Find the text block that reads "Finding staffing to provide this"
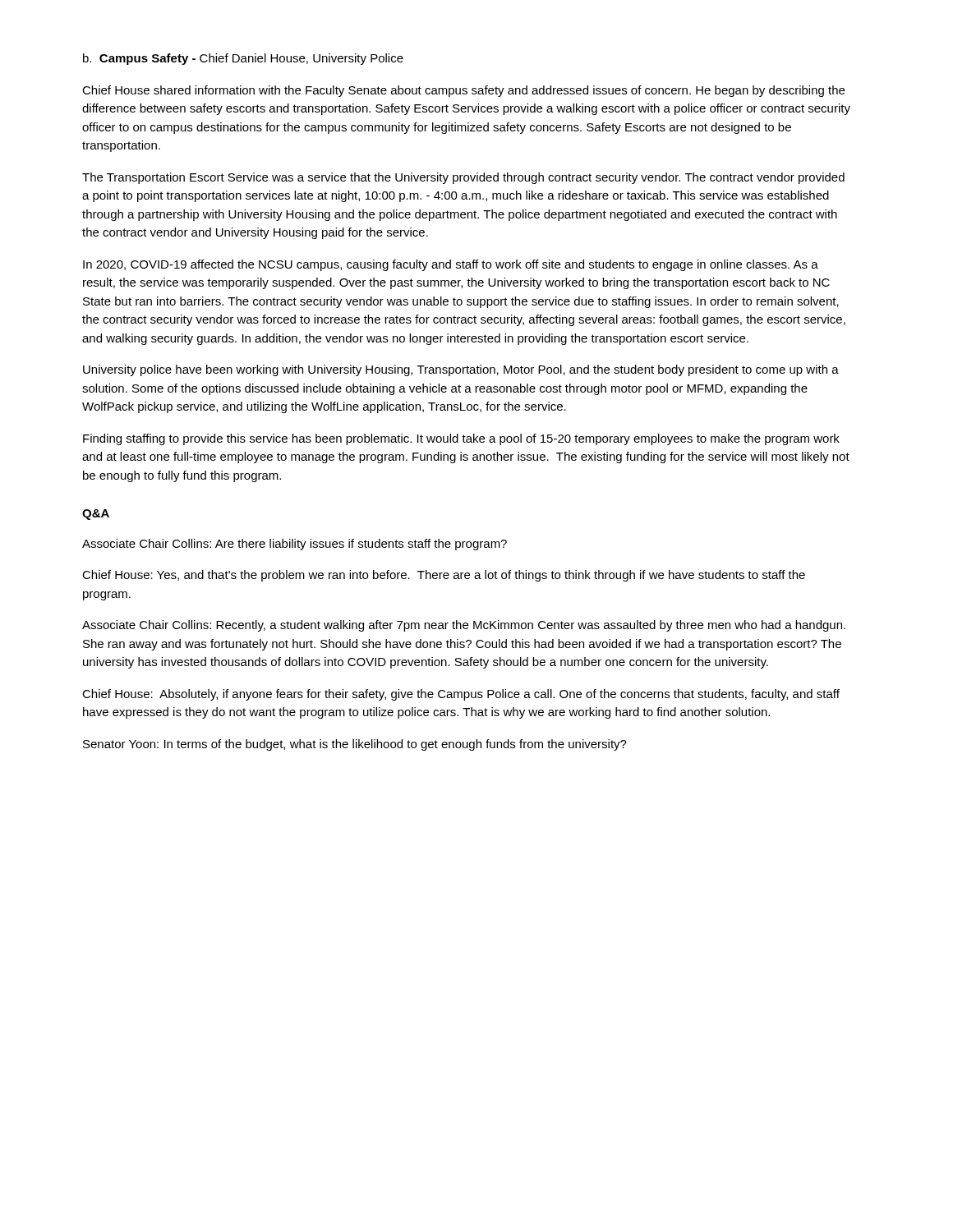 tap(466, 456)
